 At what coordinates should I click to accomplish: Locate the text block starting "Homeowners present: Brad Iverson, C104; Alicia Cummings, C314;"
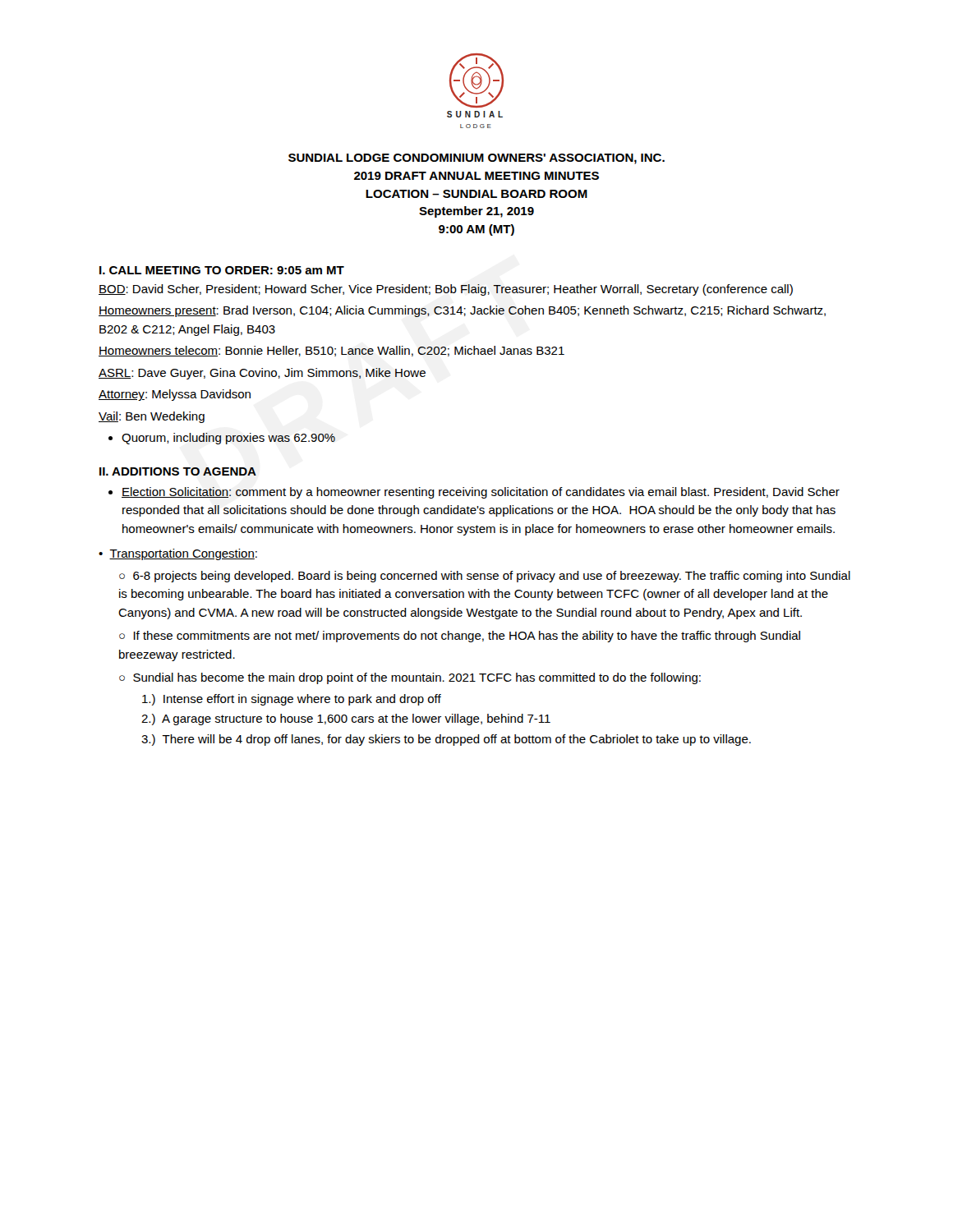click(463, 320)
